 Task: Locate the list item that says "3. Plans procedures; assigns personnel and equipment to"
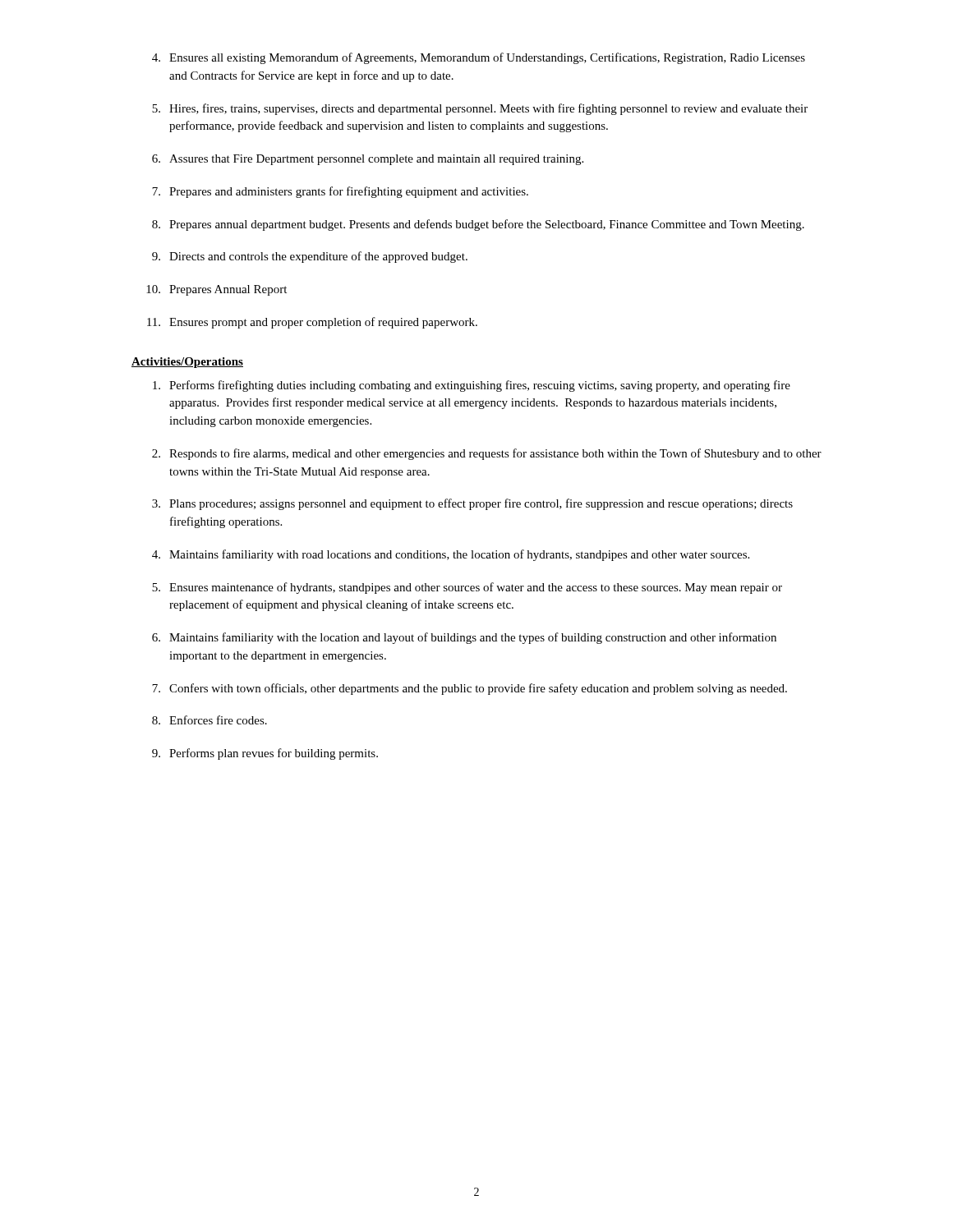476,513
